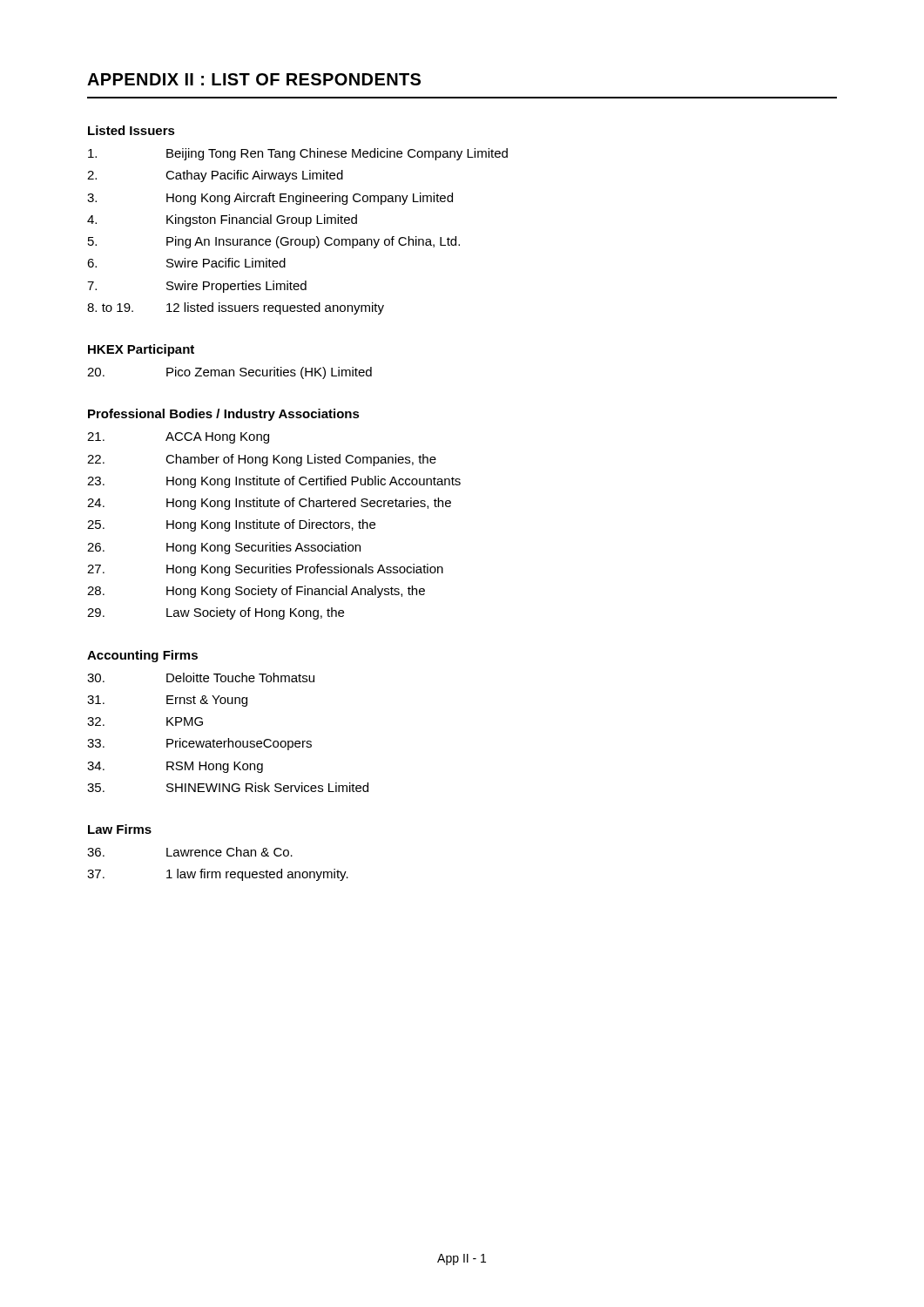Locate the list item with the text "7.Swire Properties Limited"

[x=197, y=287]
